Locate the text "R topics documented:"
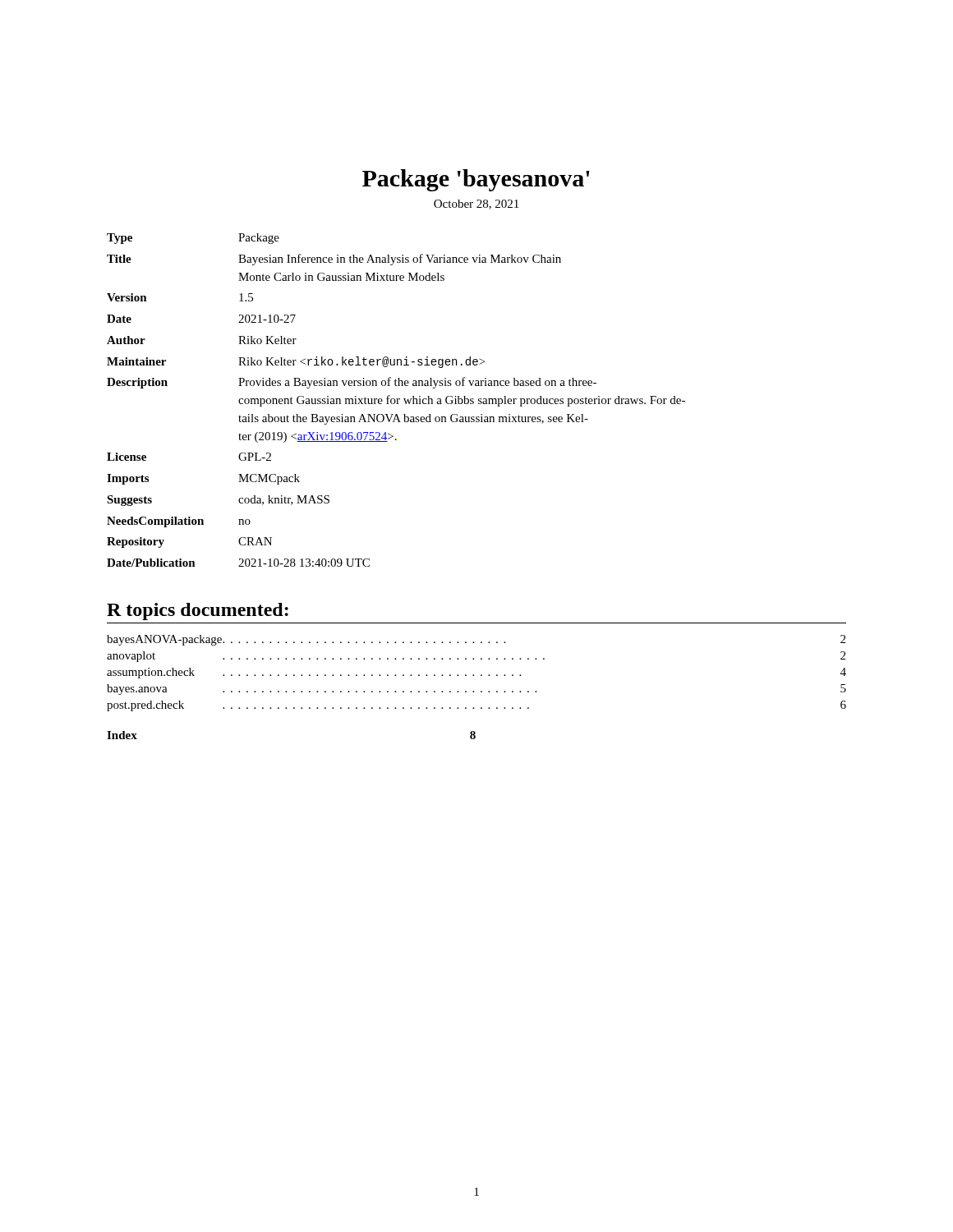953x1232 pixels. (198, 609)
